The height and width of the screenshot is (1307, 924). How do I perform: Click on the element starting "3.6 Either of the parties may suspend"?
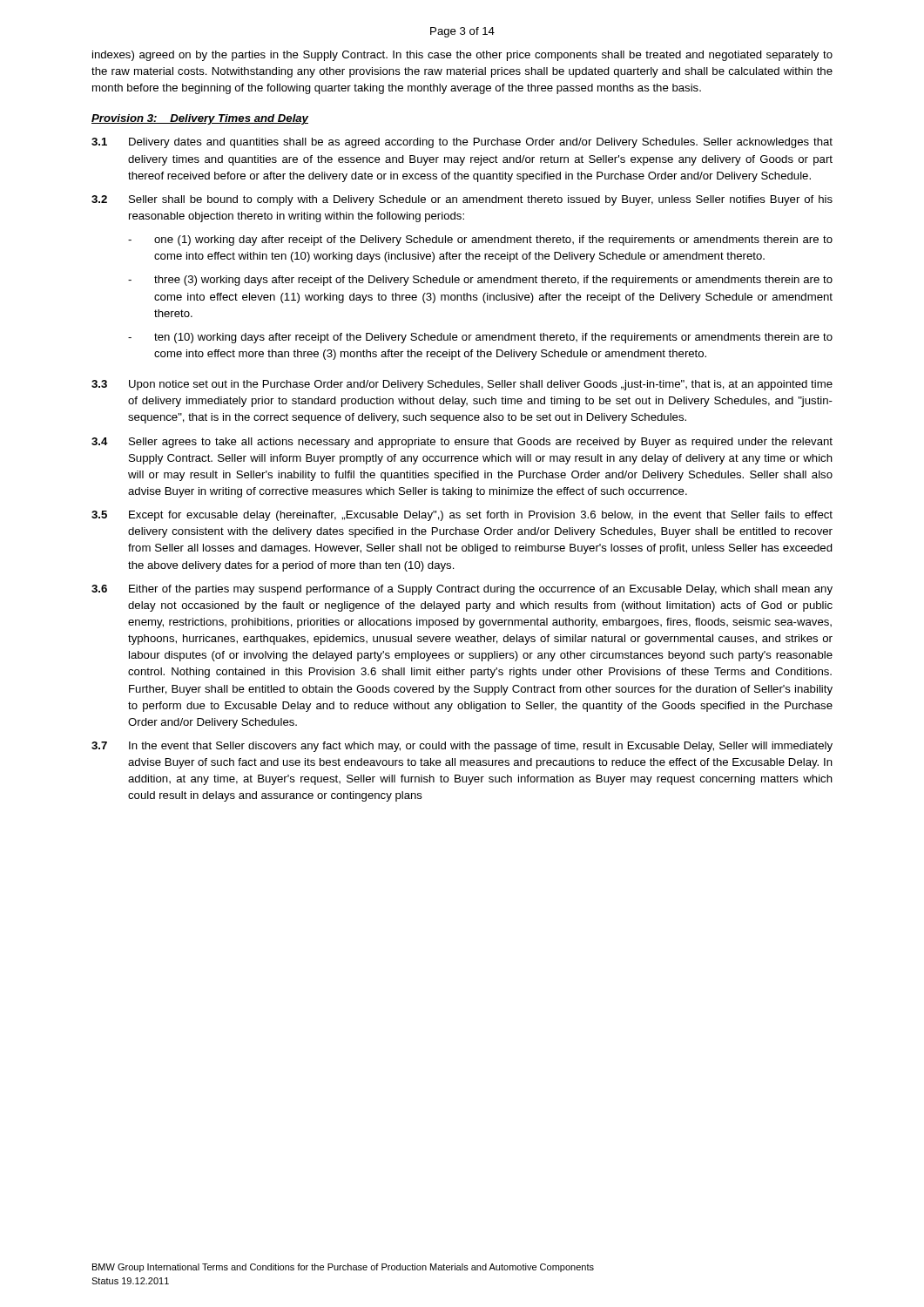point(462,655)
